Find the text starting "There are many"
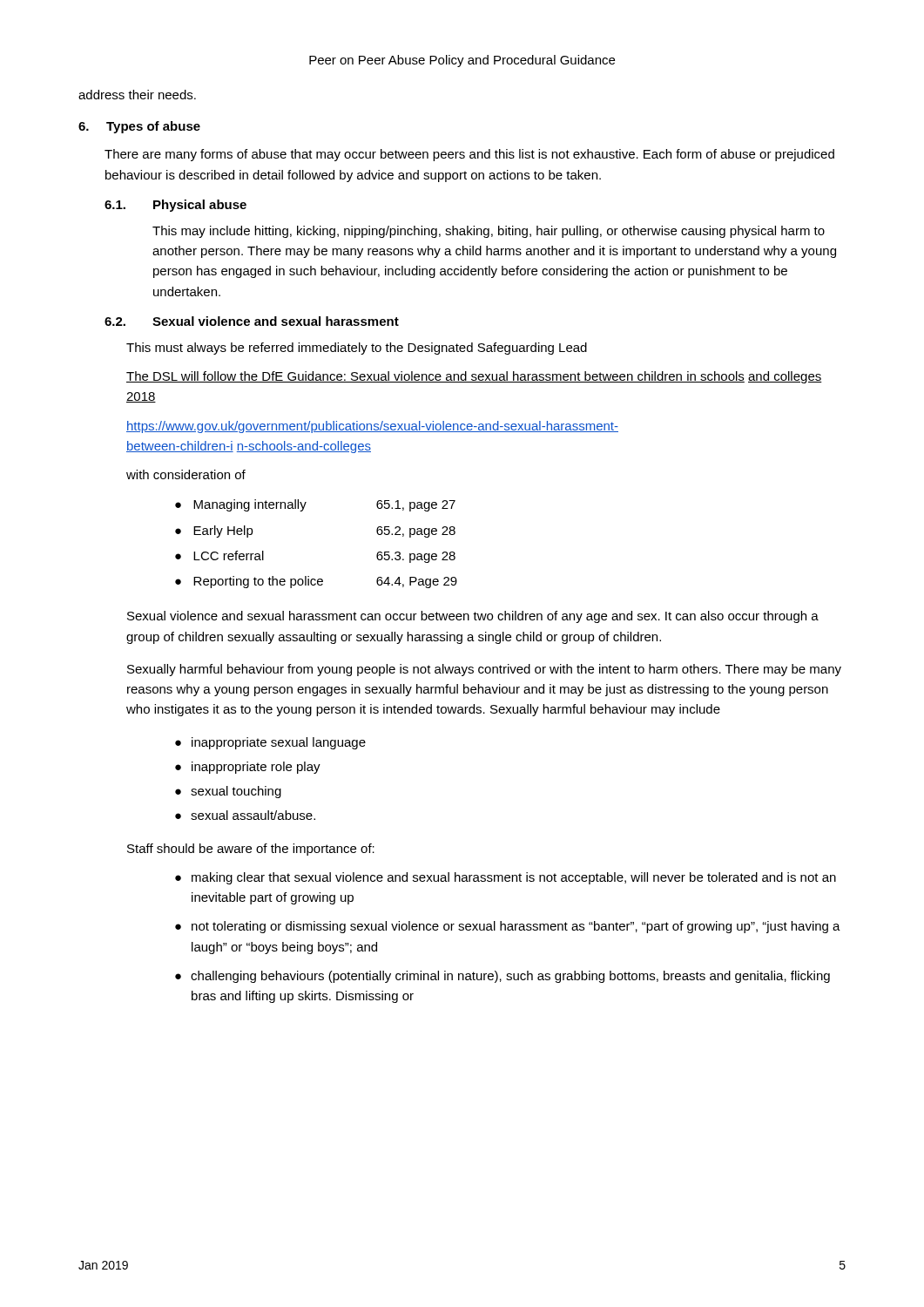 coord(470,164)
